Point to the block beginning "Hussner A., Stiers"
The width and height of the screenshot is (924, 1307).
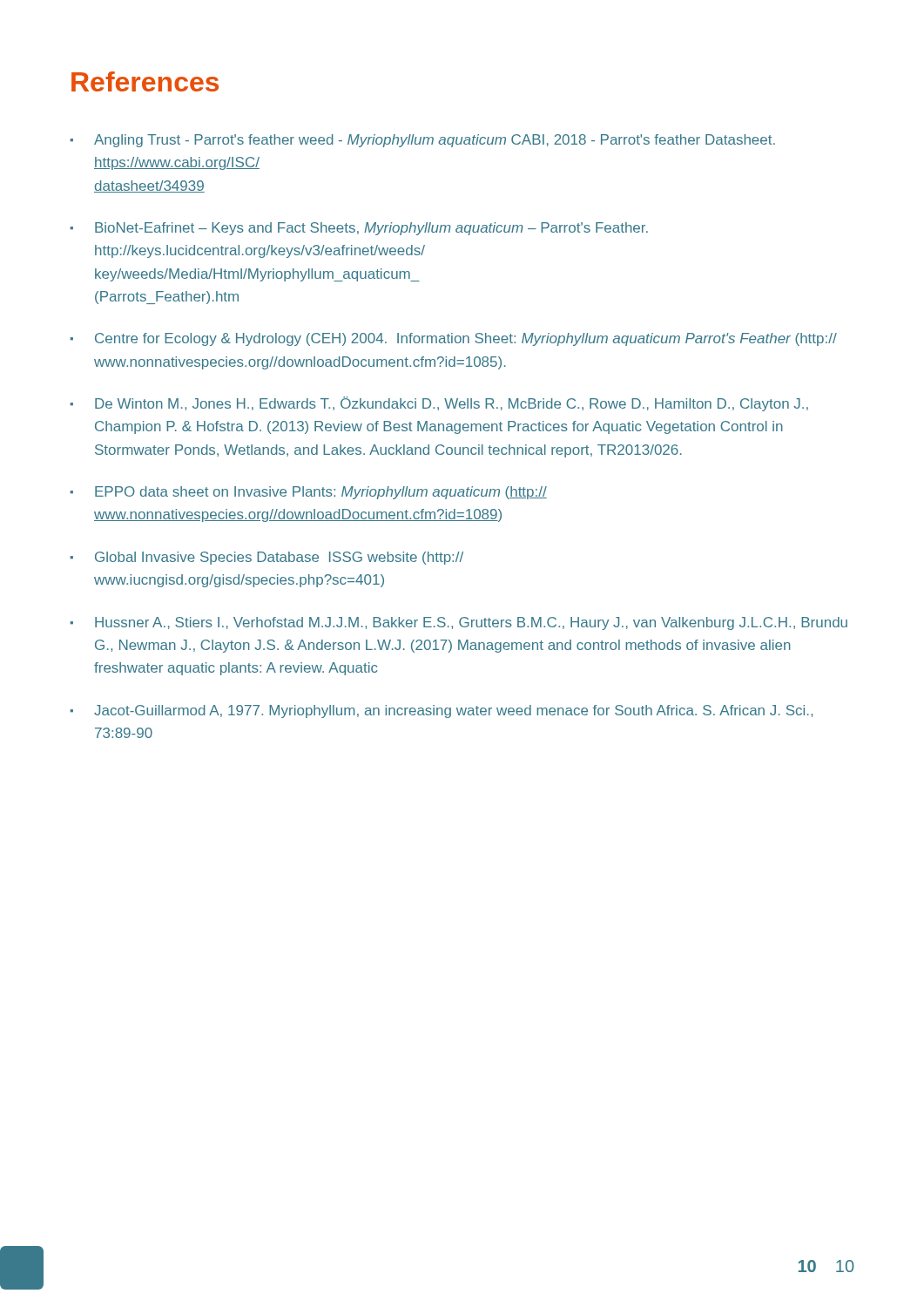pos(471,645)
